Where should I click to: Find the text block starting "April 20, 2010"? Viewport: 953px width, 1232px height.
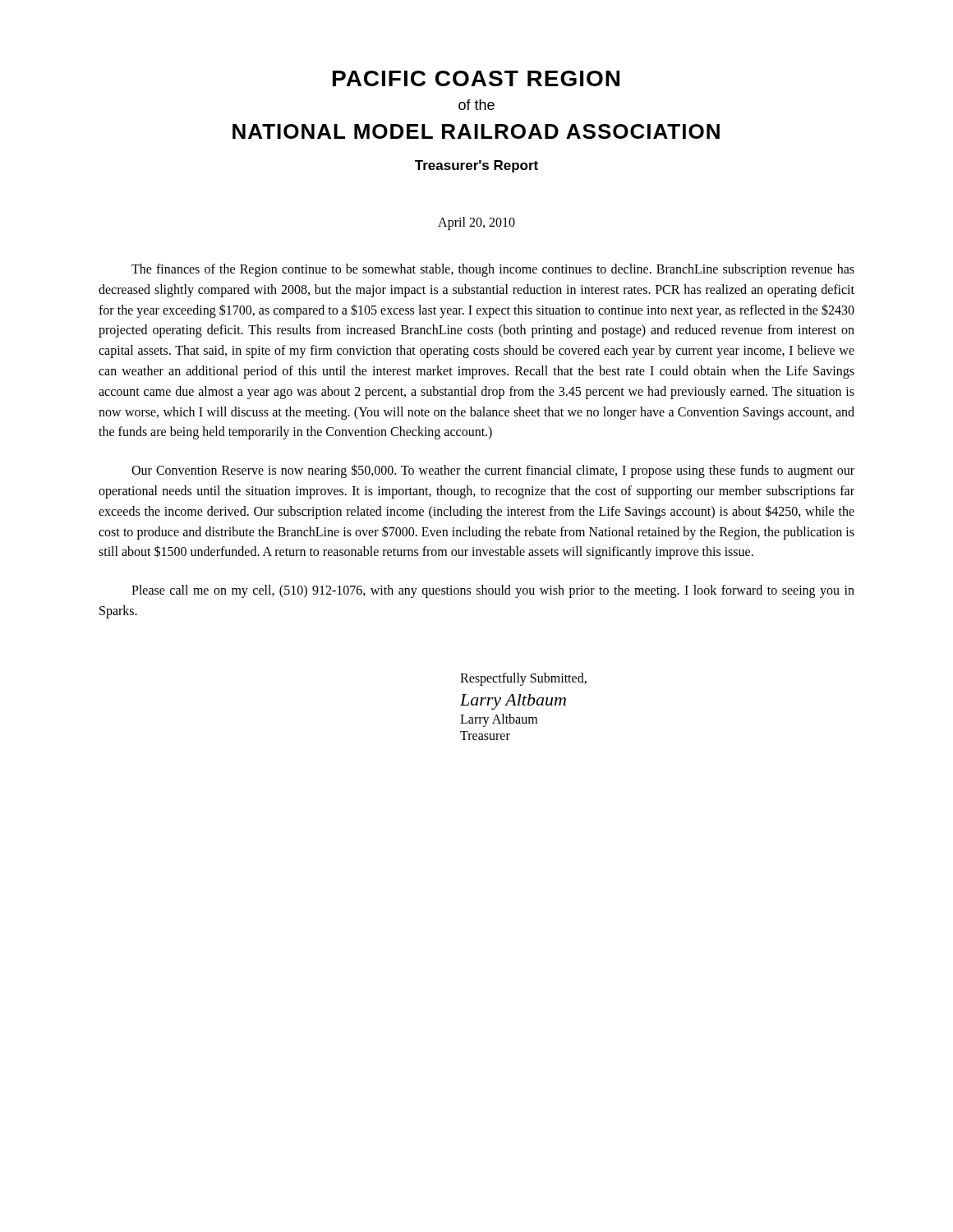[476, 222]
